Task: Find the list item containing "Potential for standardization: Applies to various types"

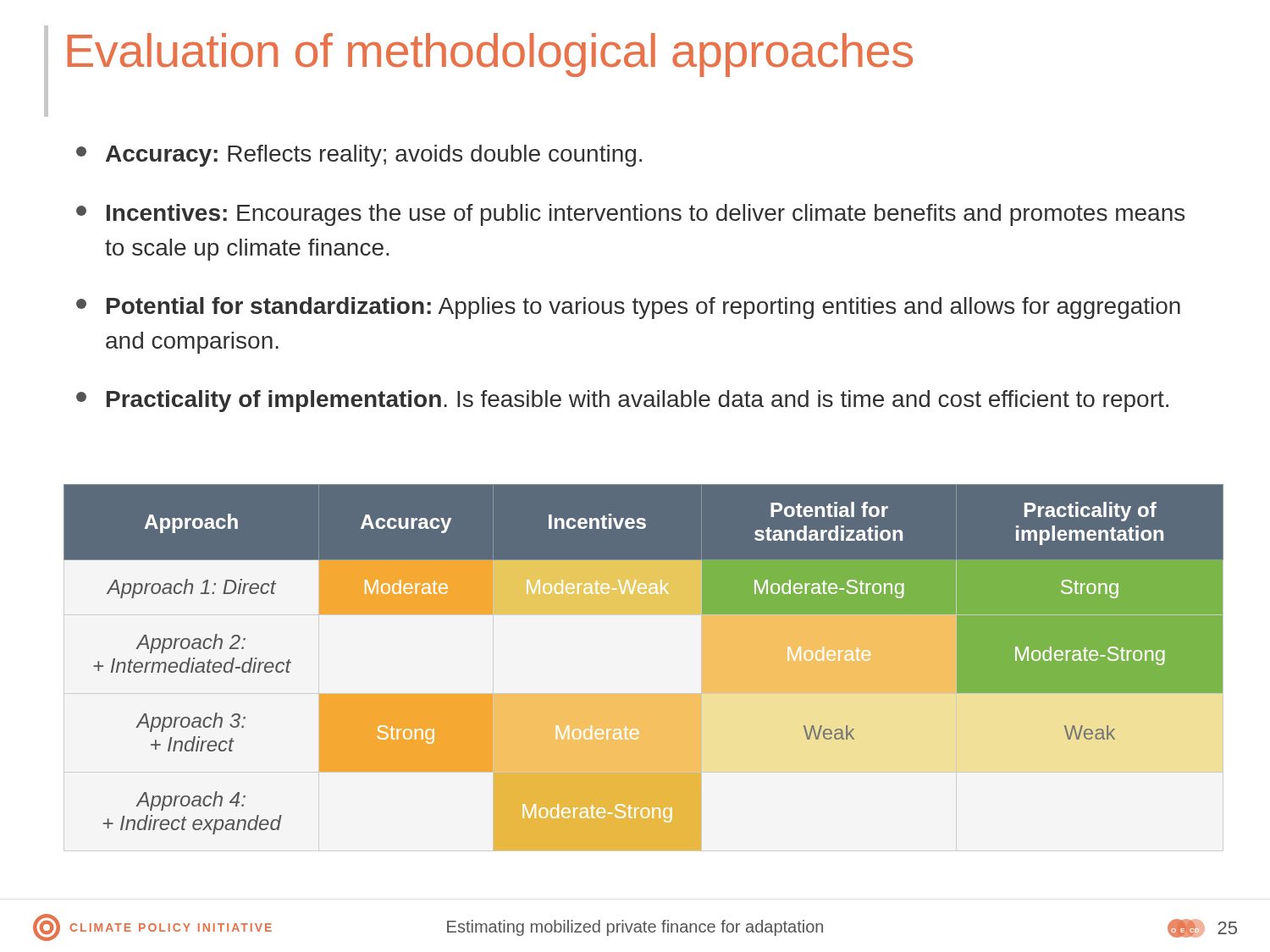Action: click(643, 324)
